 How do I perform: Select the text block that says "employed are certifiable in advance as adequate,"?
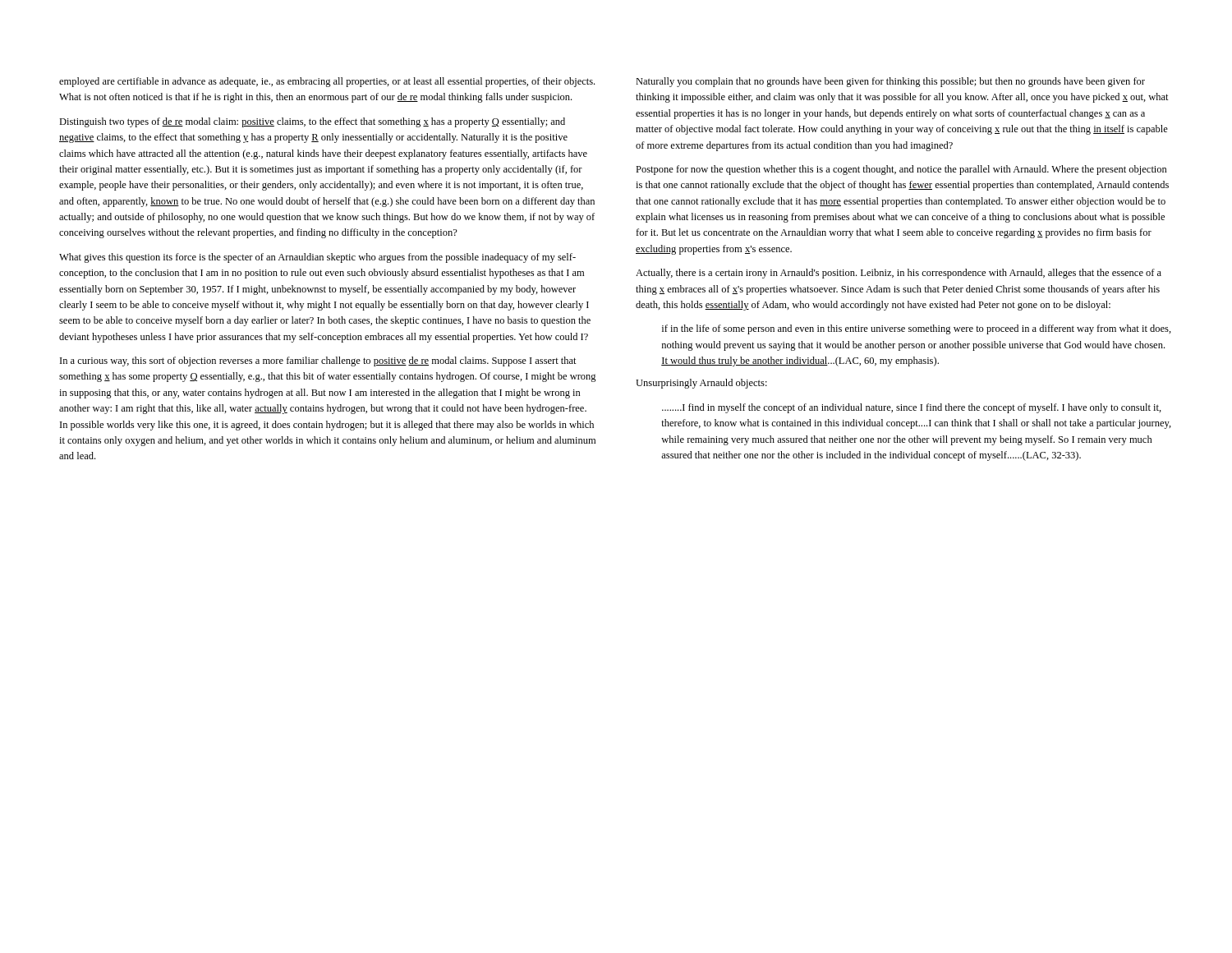click(328, 90)
